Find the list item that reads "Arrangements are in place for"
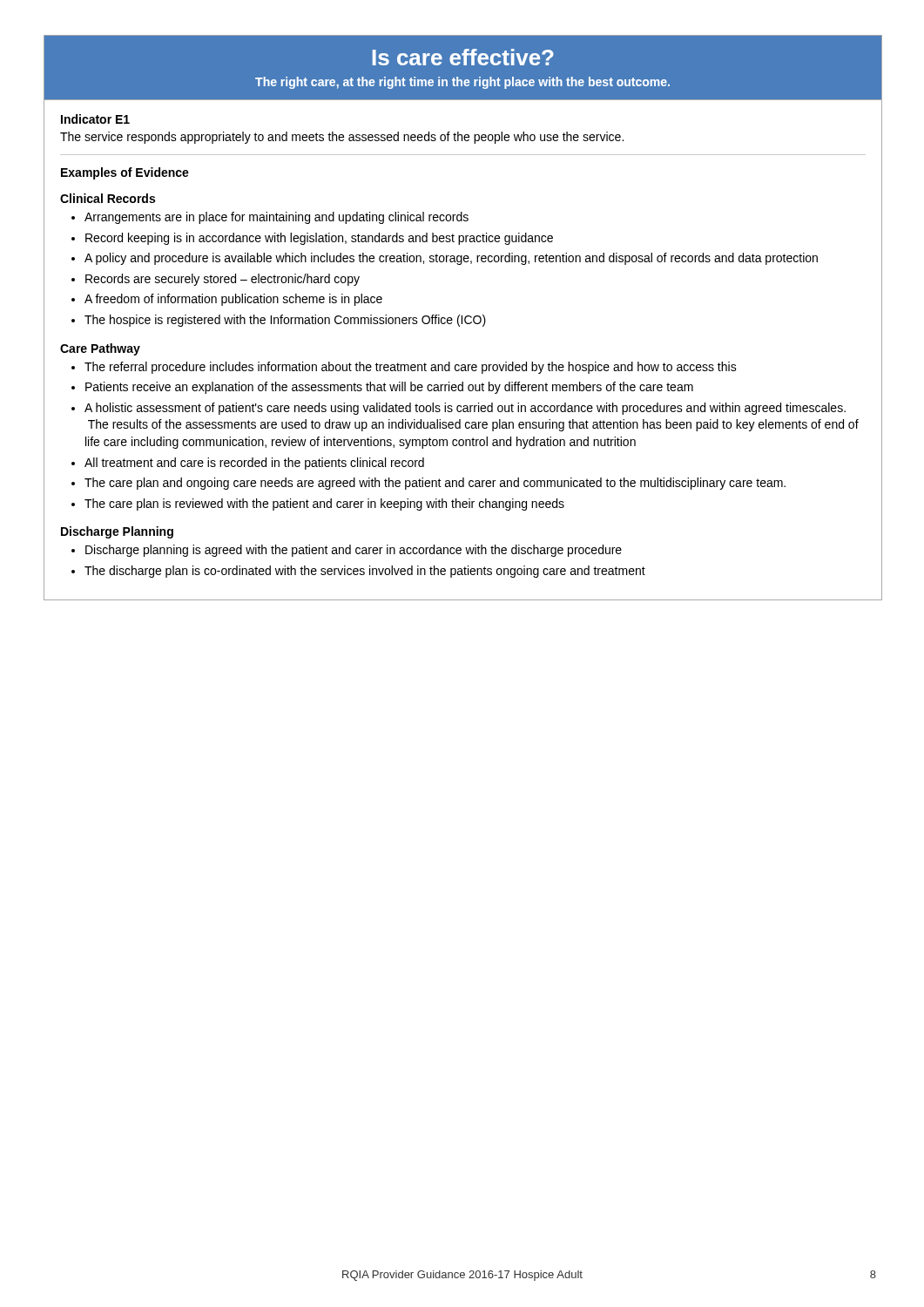 click(277, 217)
